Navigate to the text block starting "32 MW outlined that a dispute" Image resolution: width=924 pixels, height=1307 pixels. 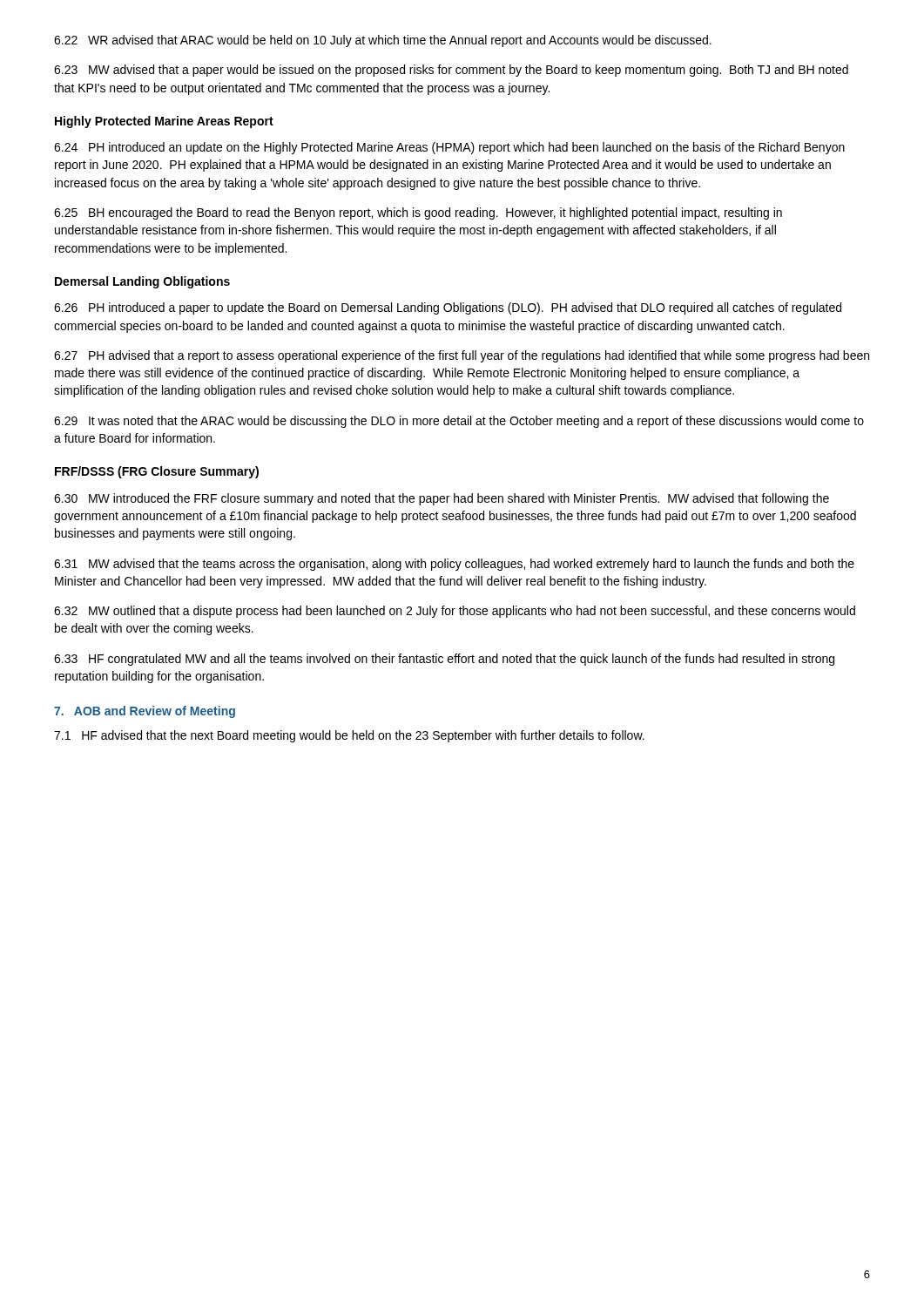pyautogui.click(x=455, y=620)
